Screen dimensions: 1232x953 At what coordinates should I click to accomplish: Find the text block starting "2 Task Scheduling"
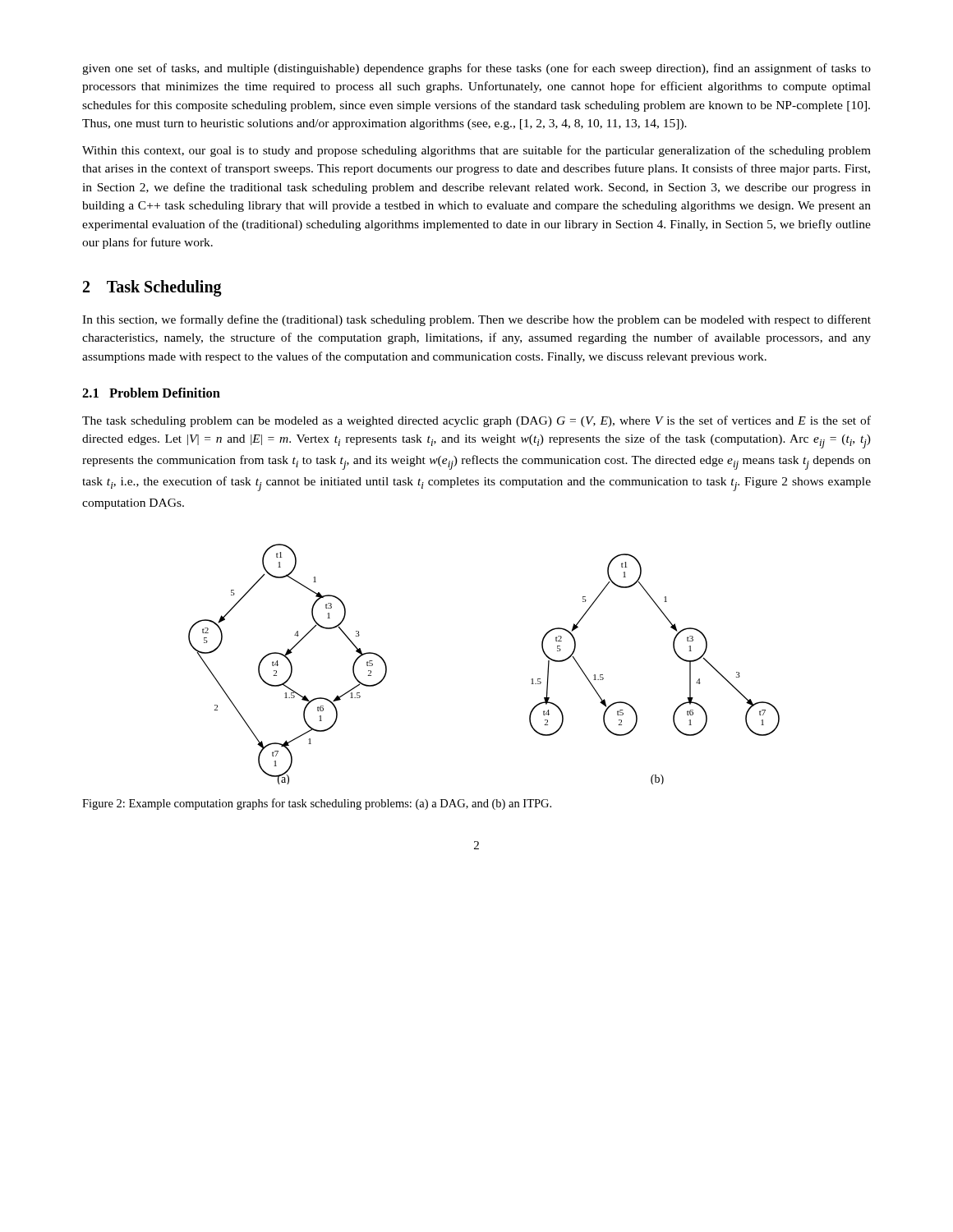tap(152, 288)
